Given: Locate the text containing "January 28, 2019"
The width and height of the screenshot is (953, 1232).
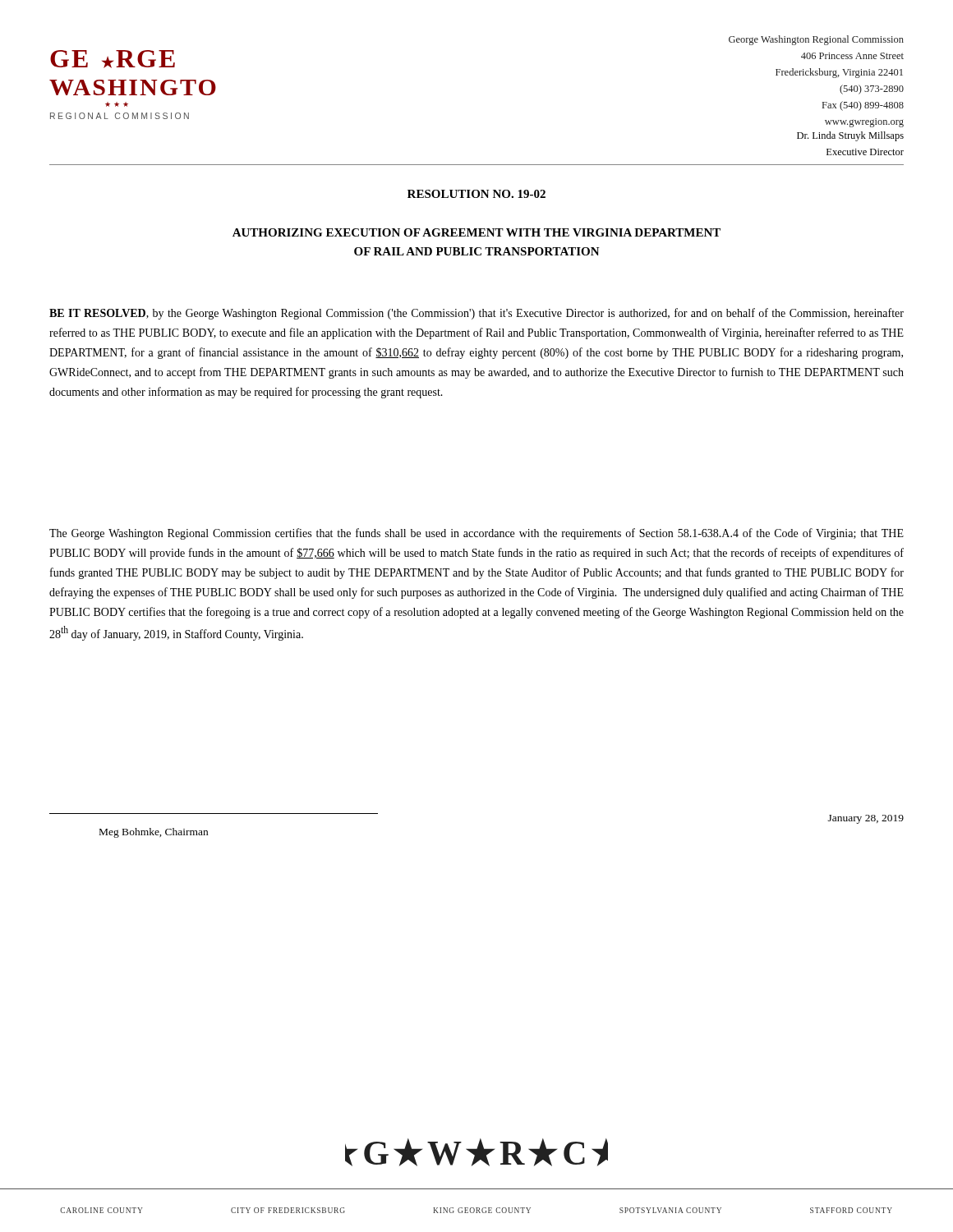Looking at the screenshot, I should (866, 818).
